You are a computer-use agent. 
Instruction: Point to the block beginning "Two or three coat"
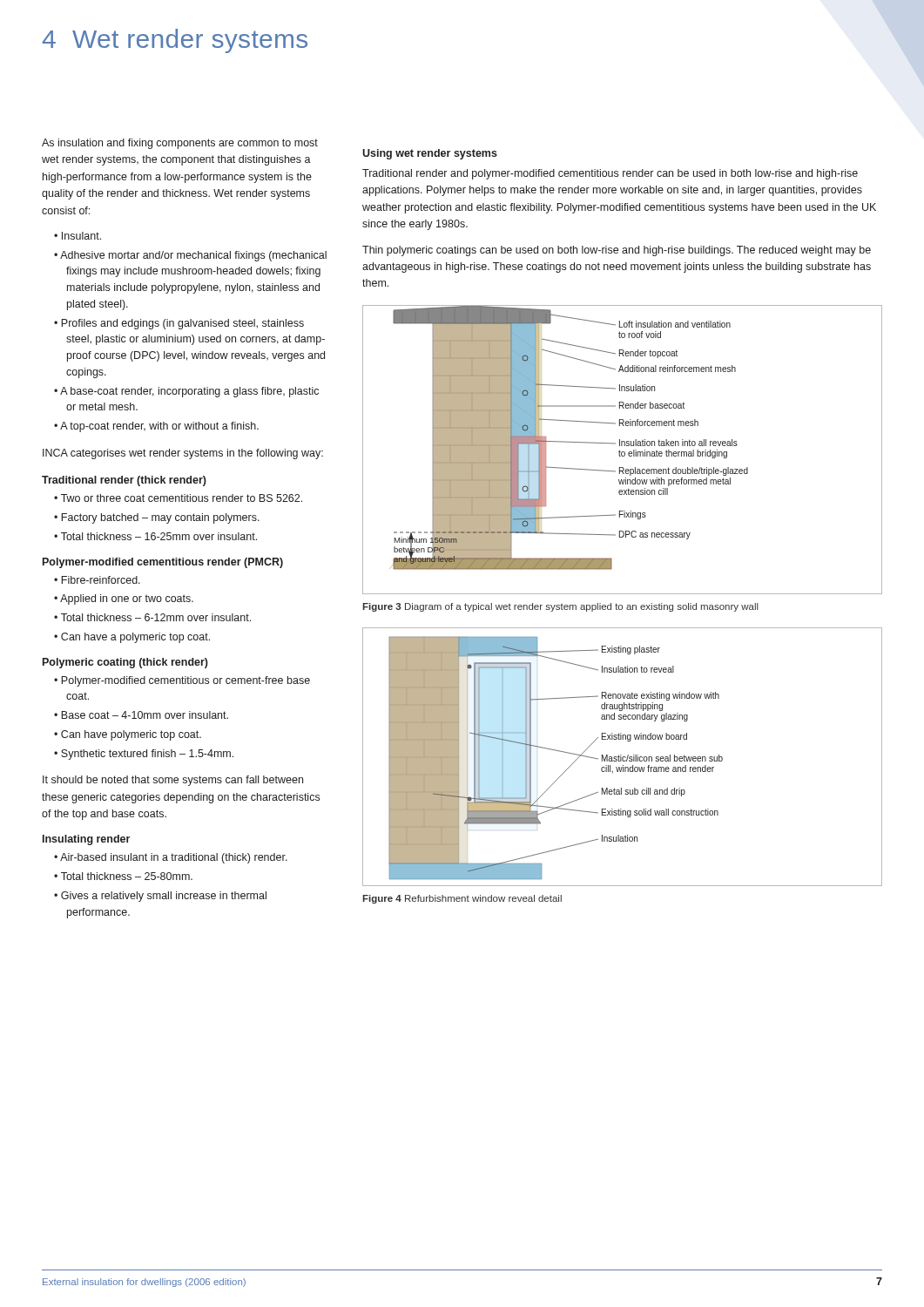tap(182, 499)
